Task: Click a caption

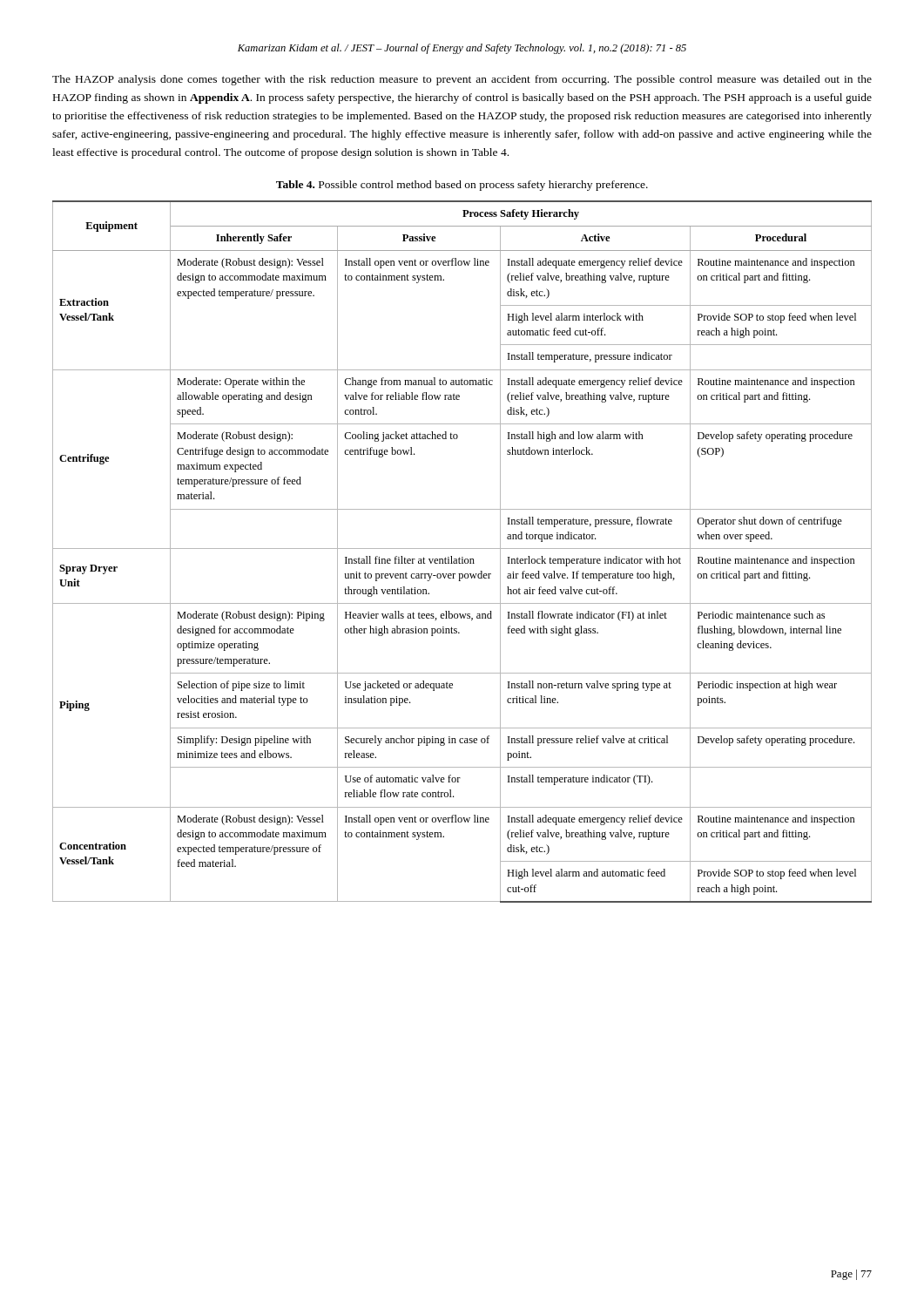Action: pyautogui.click(x=462, y=184)
